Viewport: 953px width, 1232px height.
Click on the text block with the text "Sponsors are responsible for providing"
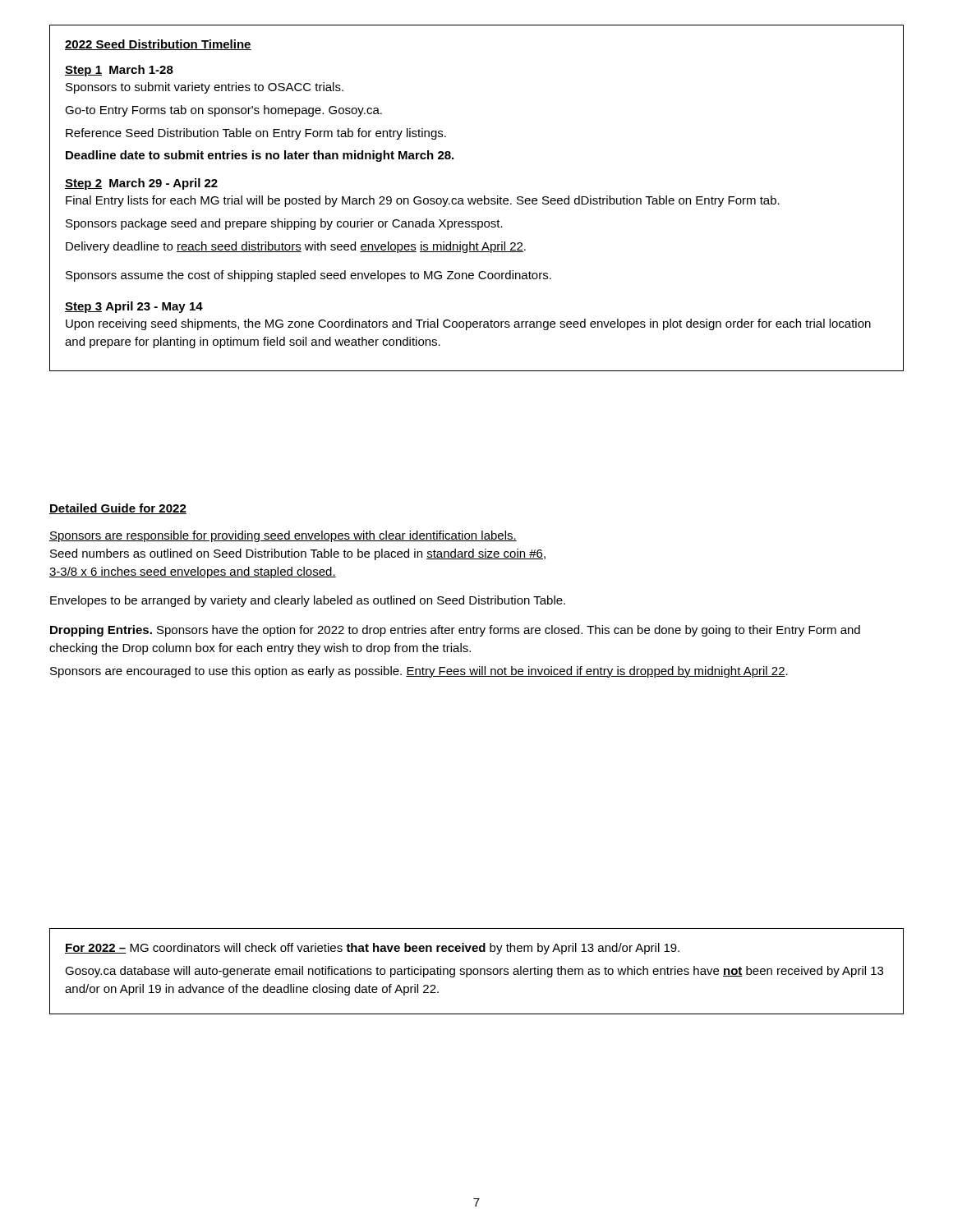(476, 553)
